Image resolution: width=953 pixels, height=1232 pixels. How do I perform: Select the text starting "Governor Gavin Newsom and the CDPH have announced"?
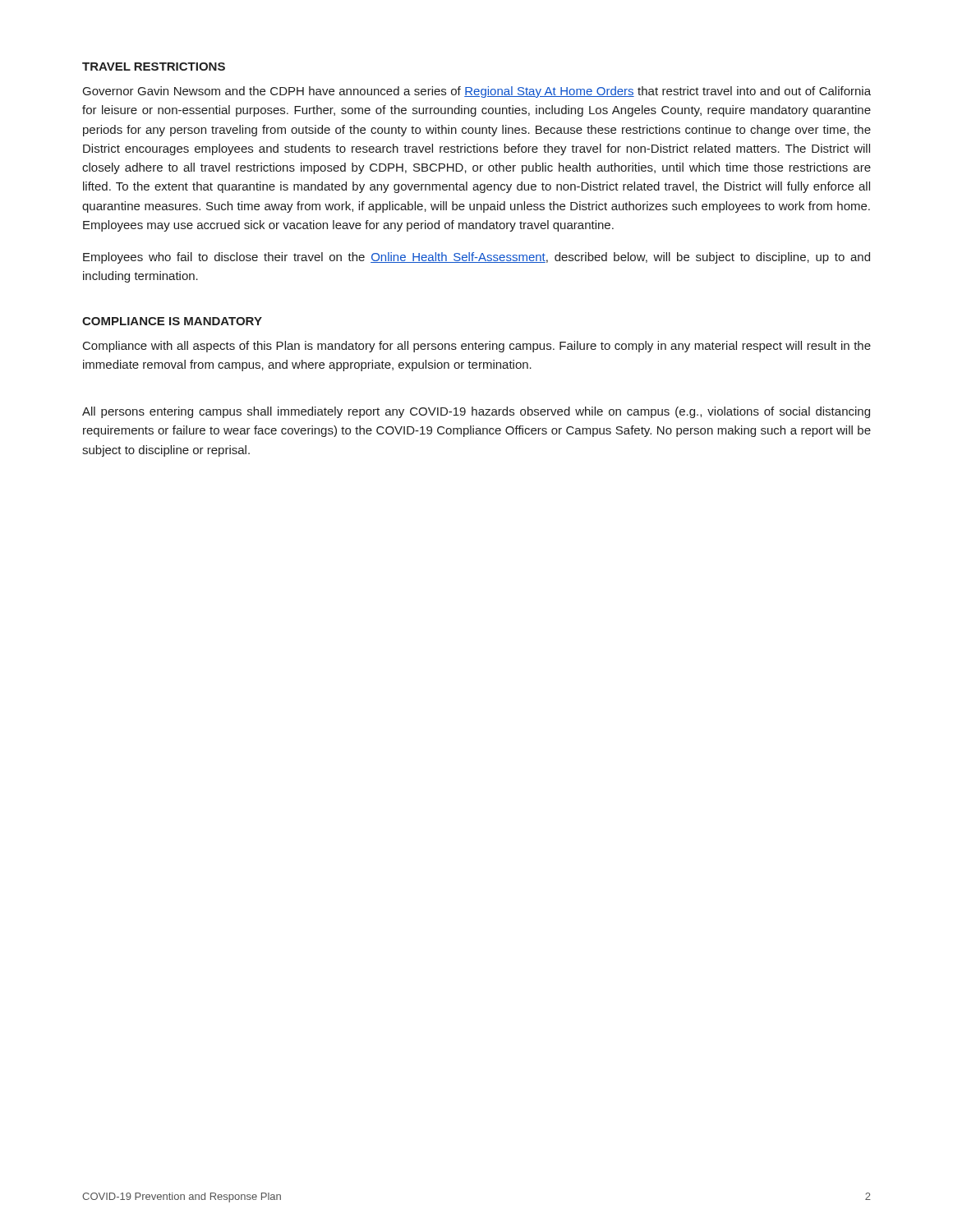click(x=476, y=158)
